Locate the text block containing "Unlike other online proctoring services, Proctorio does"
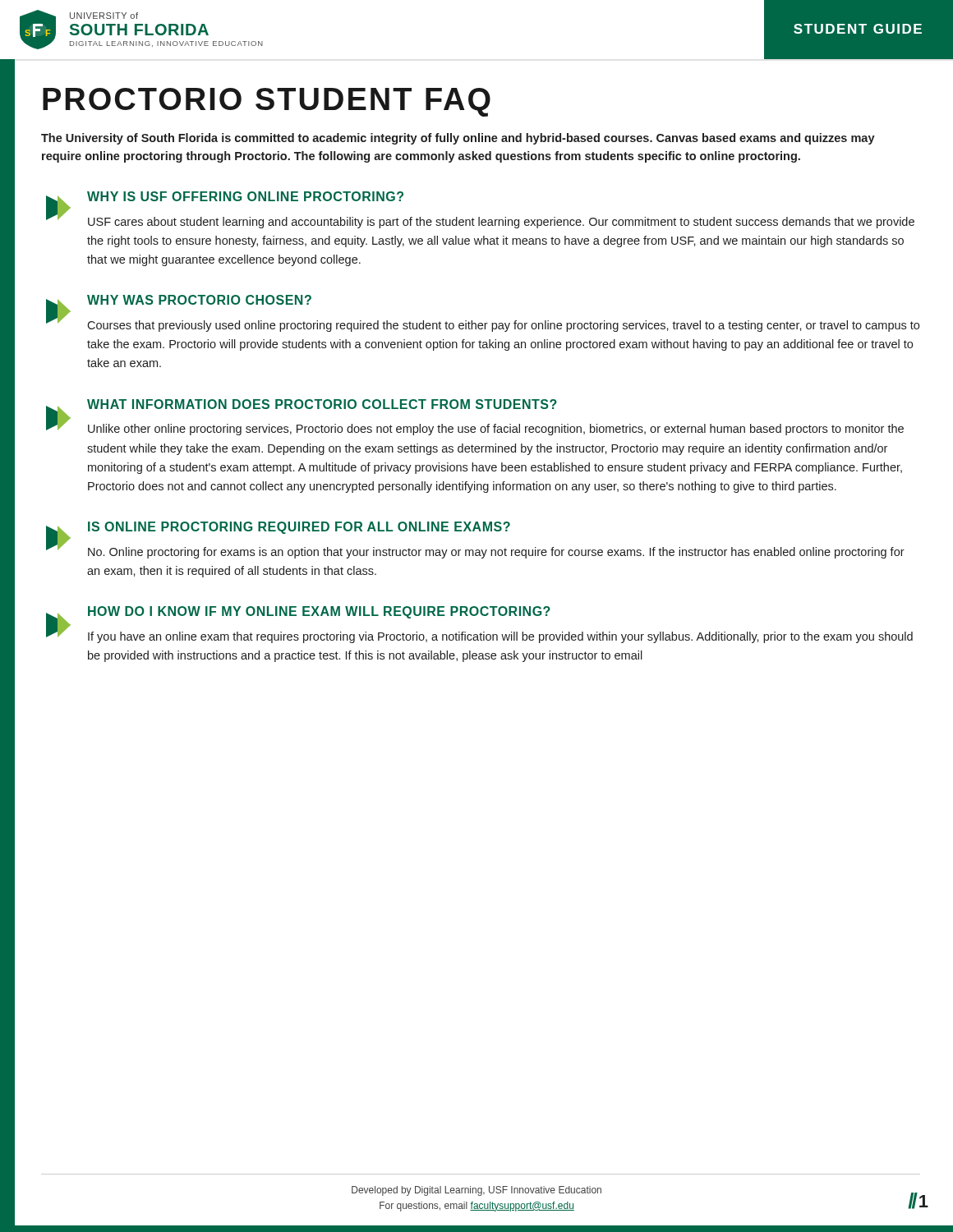Screen dimensions: 1232x953 (496, 458)
